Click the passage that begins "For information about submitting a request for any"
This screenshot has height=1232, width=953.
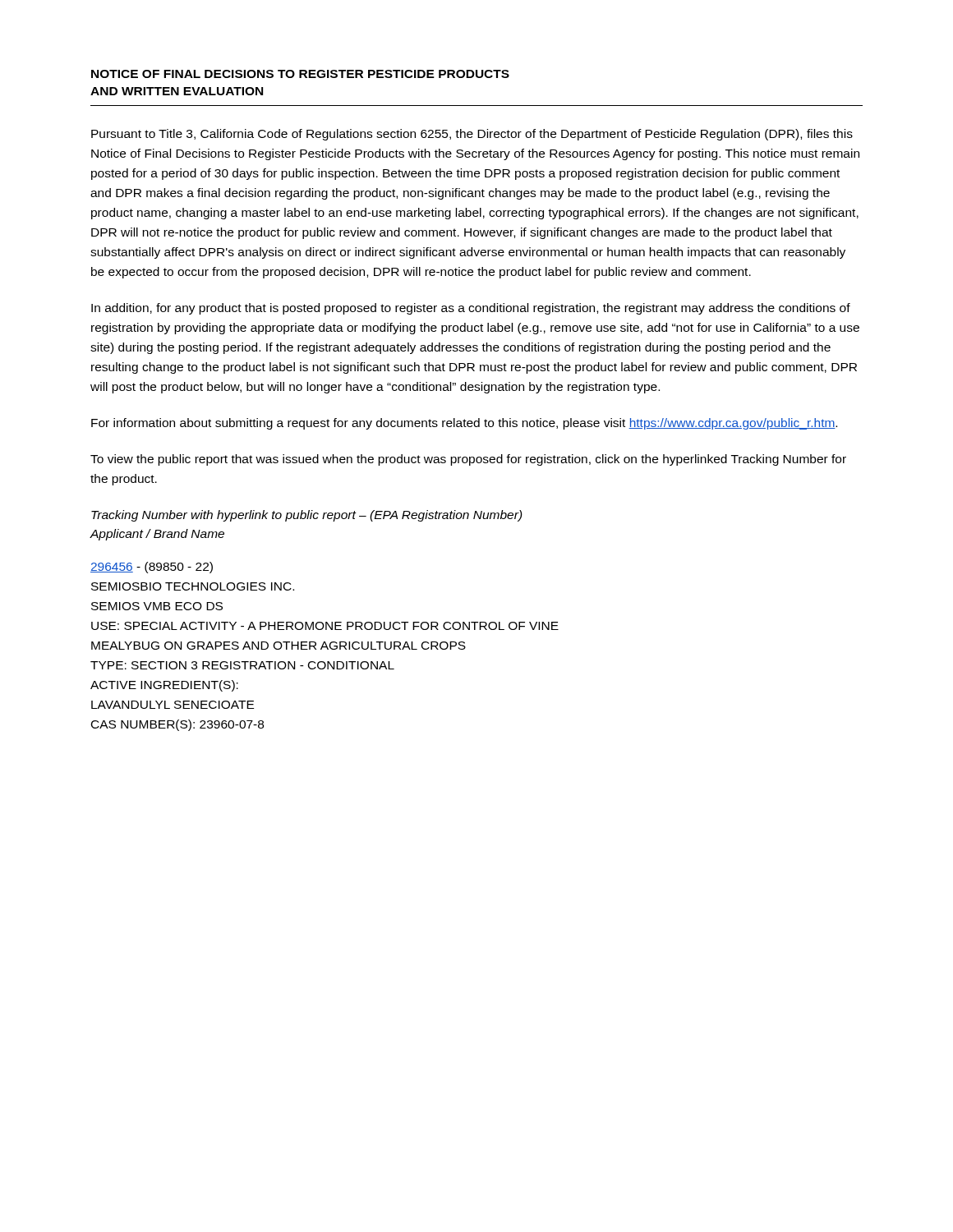tap(464, 423)
